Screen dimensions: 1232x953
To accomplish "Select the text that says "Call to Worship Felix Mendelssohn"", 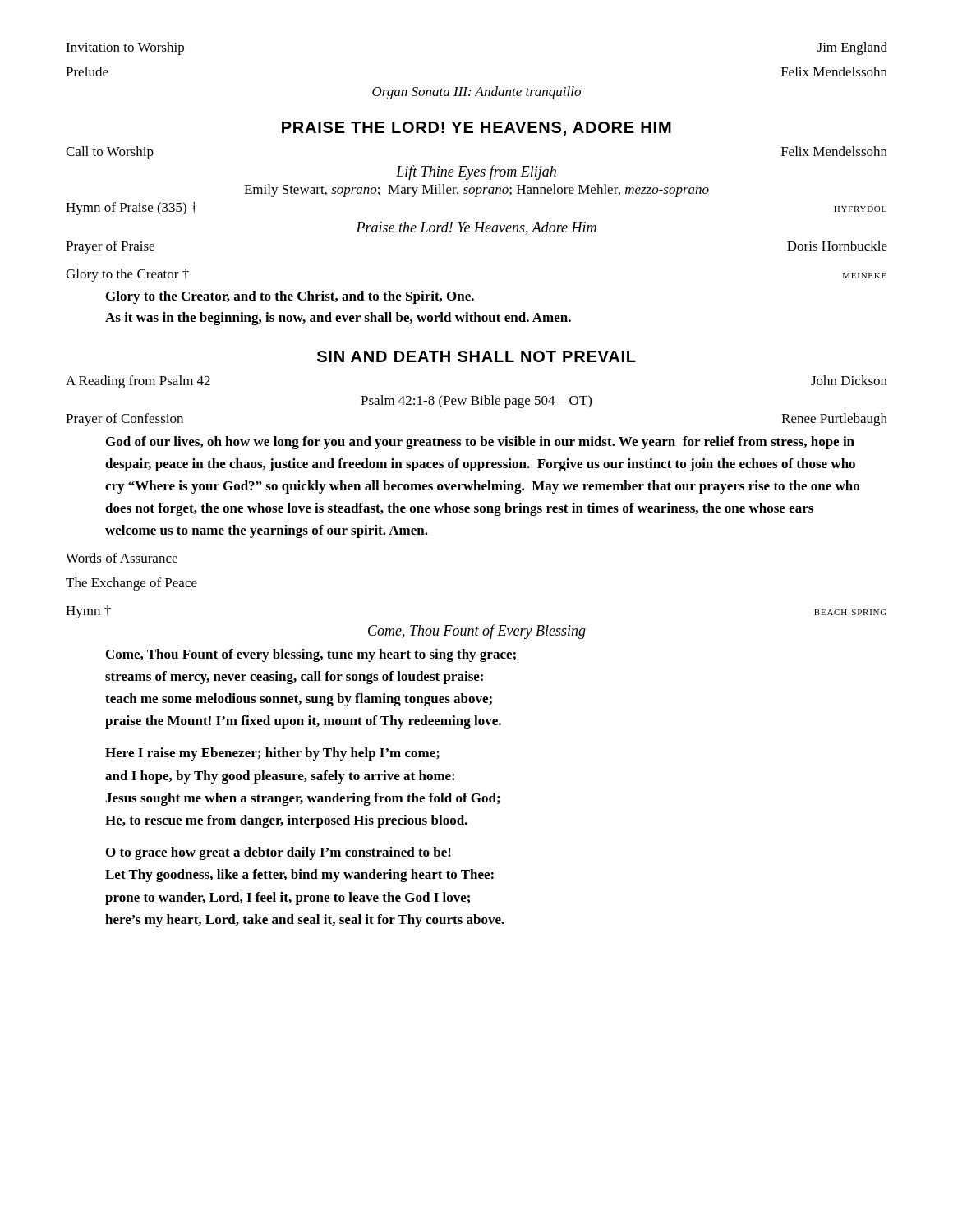I will pyautogui.click(x=98, y=152).
